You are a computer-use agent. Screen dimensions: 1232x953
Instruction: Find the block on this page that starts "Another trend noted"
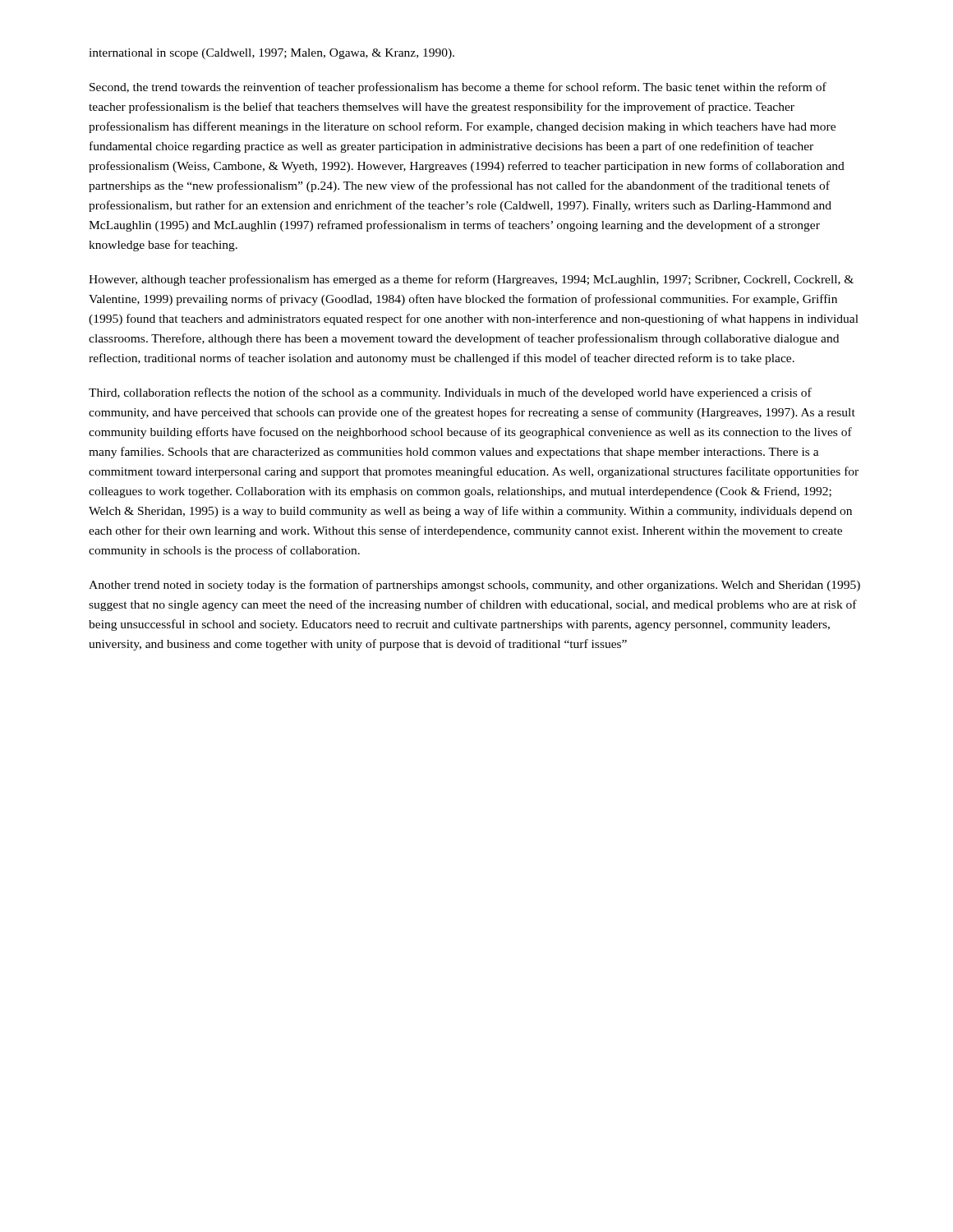click(475, 614)
